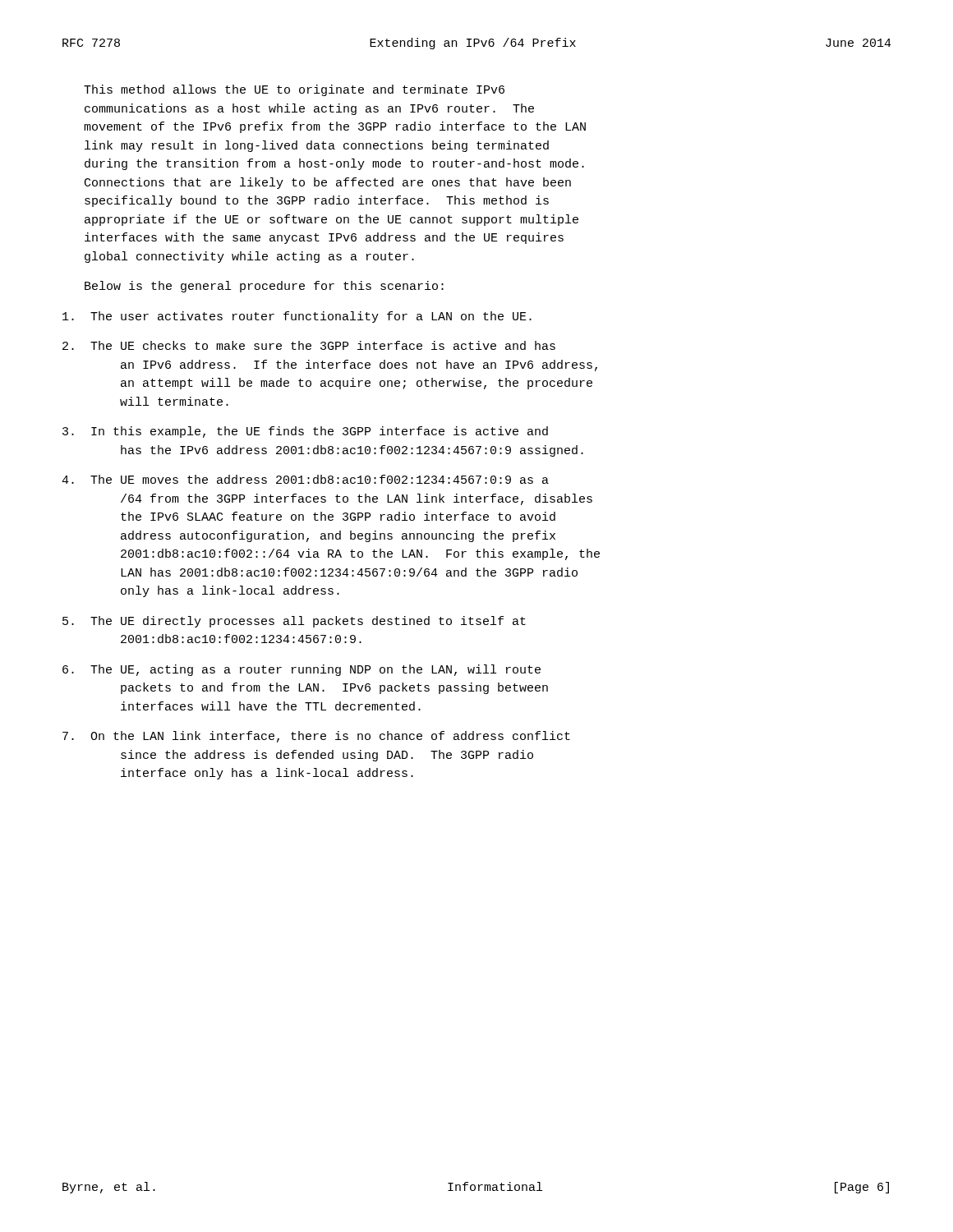Find the text block that says "Below is the general procedure"

[x=254, y=287]
